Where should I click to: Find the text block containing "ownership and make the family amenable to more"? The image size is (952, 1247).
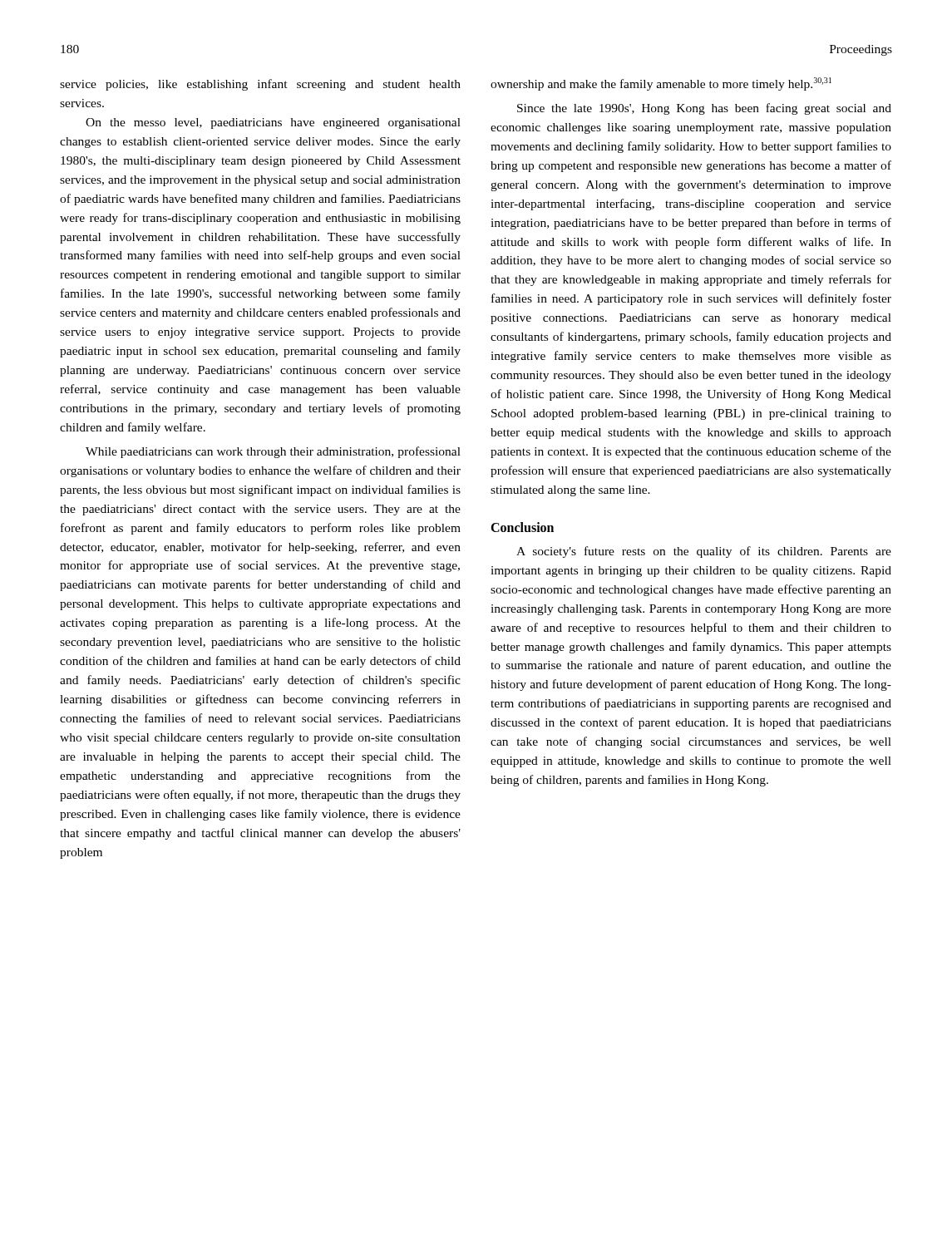coord(691,287)
